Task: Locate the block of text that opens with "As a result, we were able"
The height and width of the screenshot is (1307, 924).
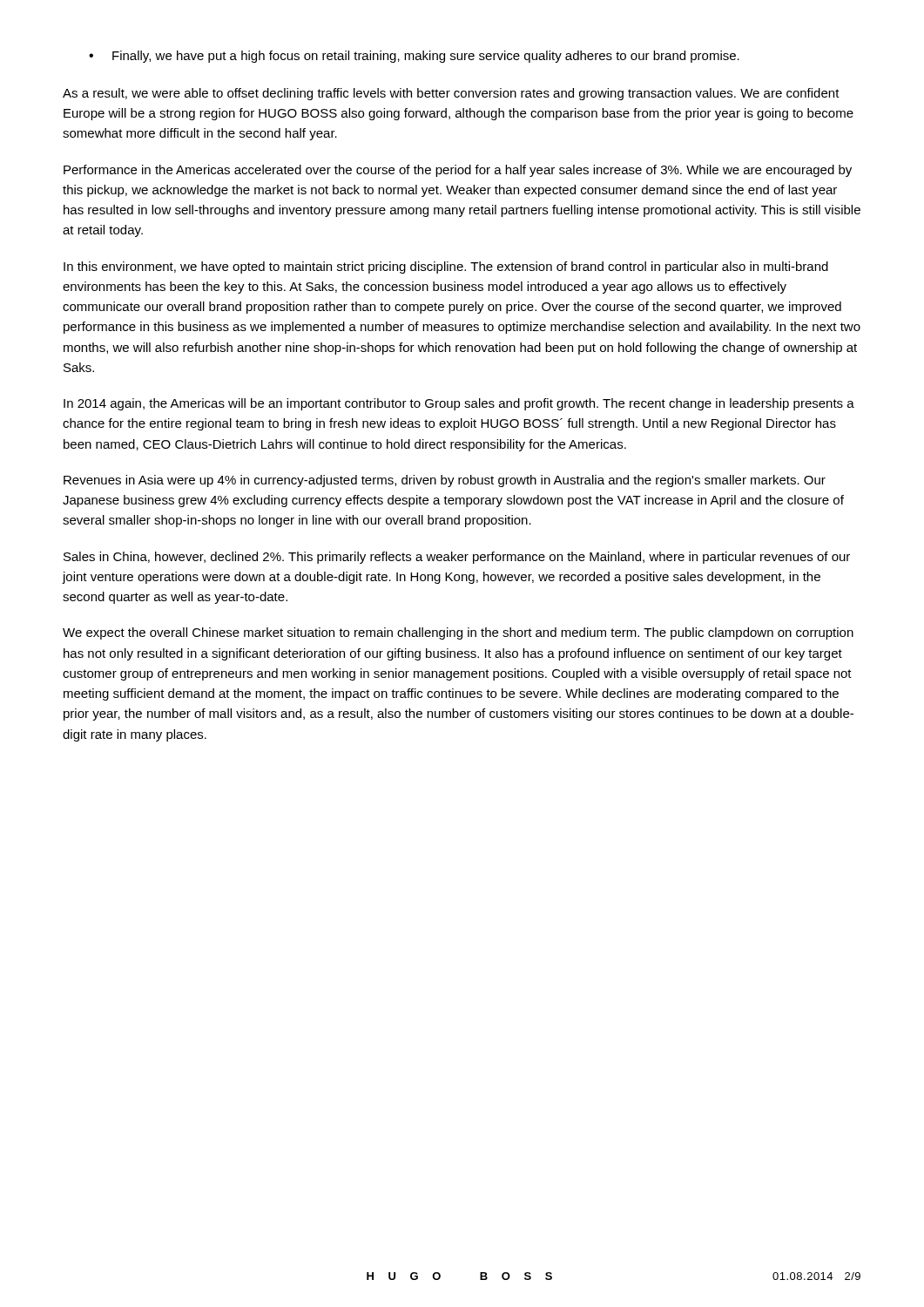Action: pyautogui.click(x=462, y=113)
